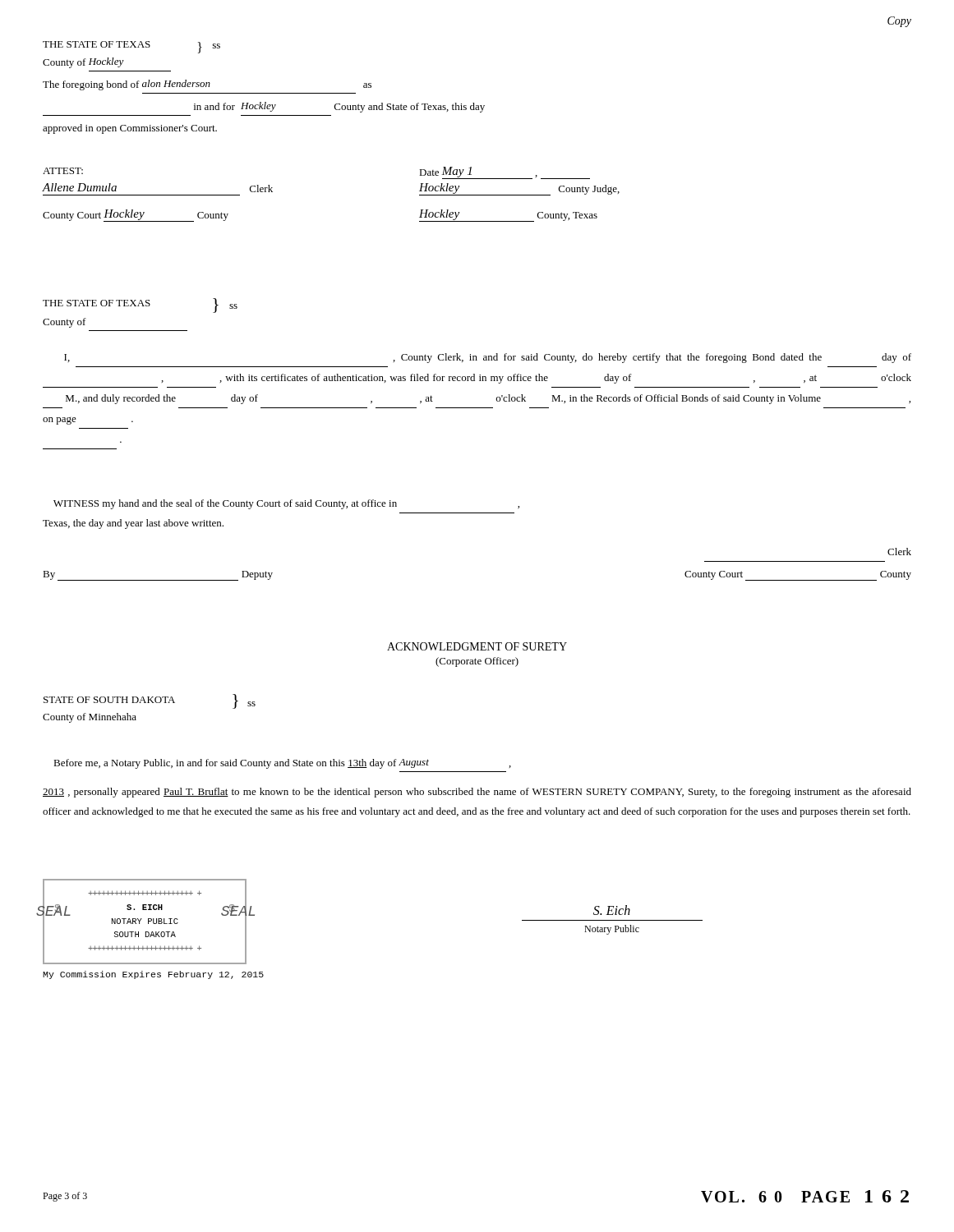The height and width of the screenshot is (1232, 954).
Task: Find the block on this page that starts "STATE OF SOUTH DAKOTA"
Action: click(150, 701)
